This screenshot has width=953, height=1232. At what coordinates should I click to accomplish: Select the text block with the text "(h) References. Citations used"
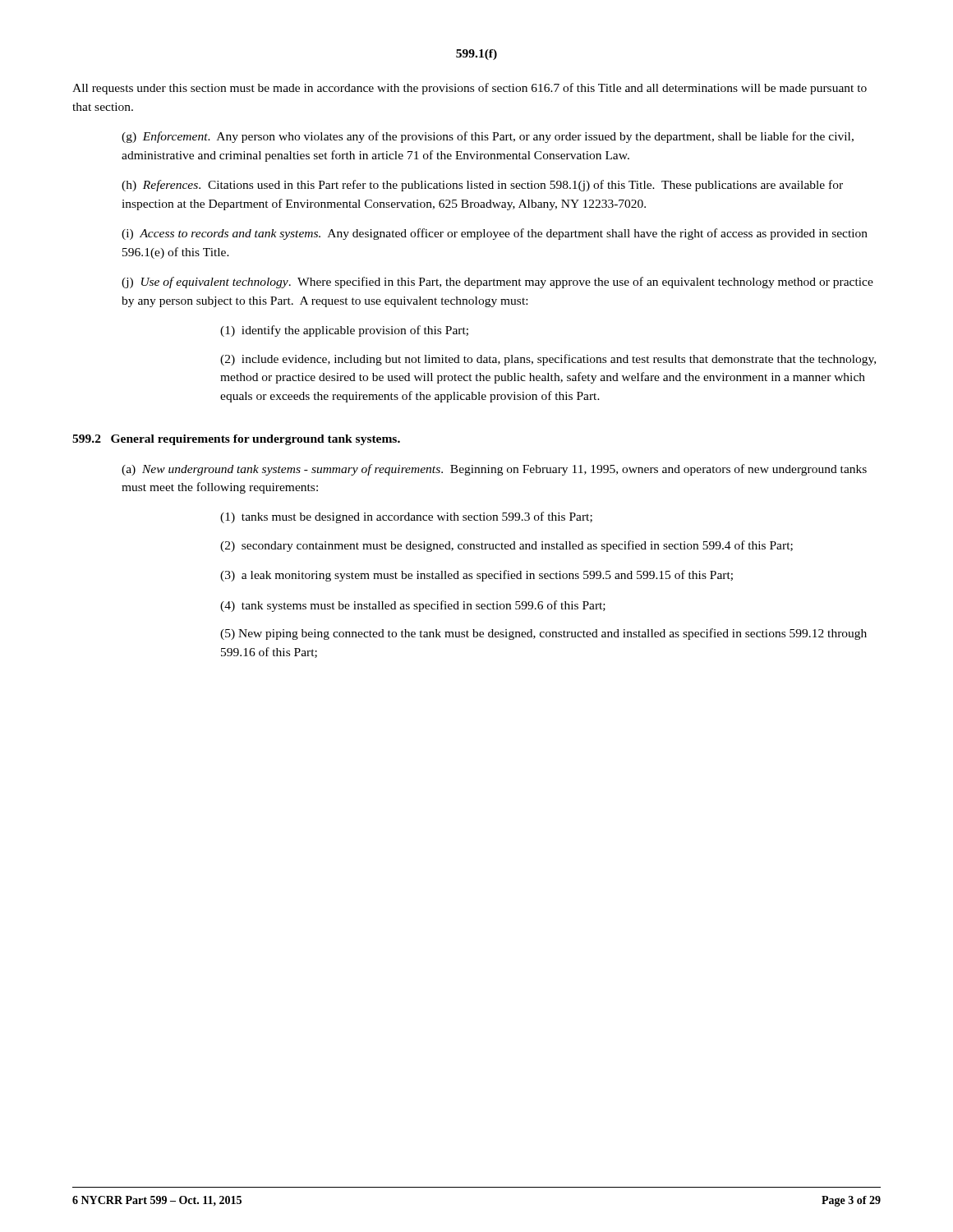pyautogui.click(x=482, y=194)
